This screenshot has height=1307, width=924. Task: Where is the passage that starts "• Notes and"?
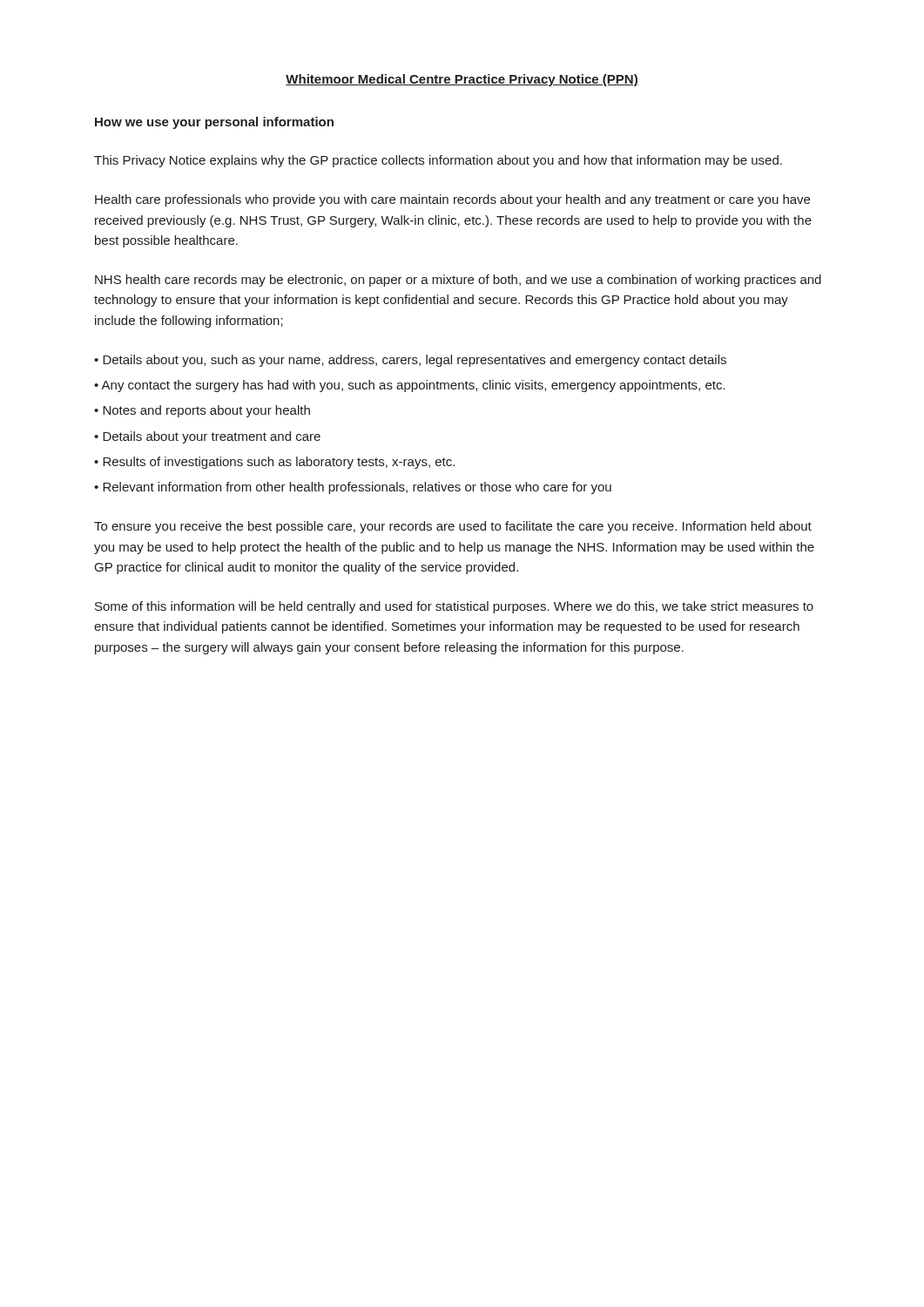point(202,410)
